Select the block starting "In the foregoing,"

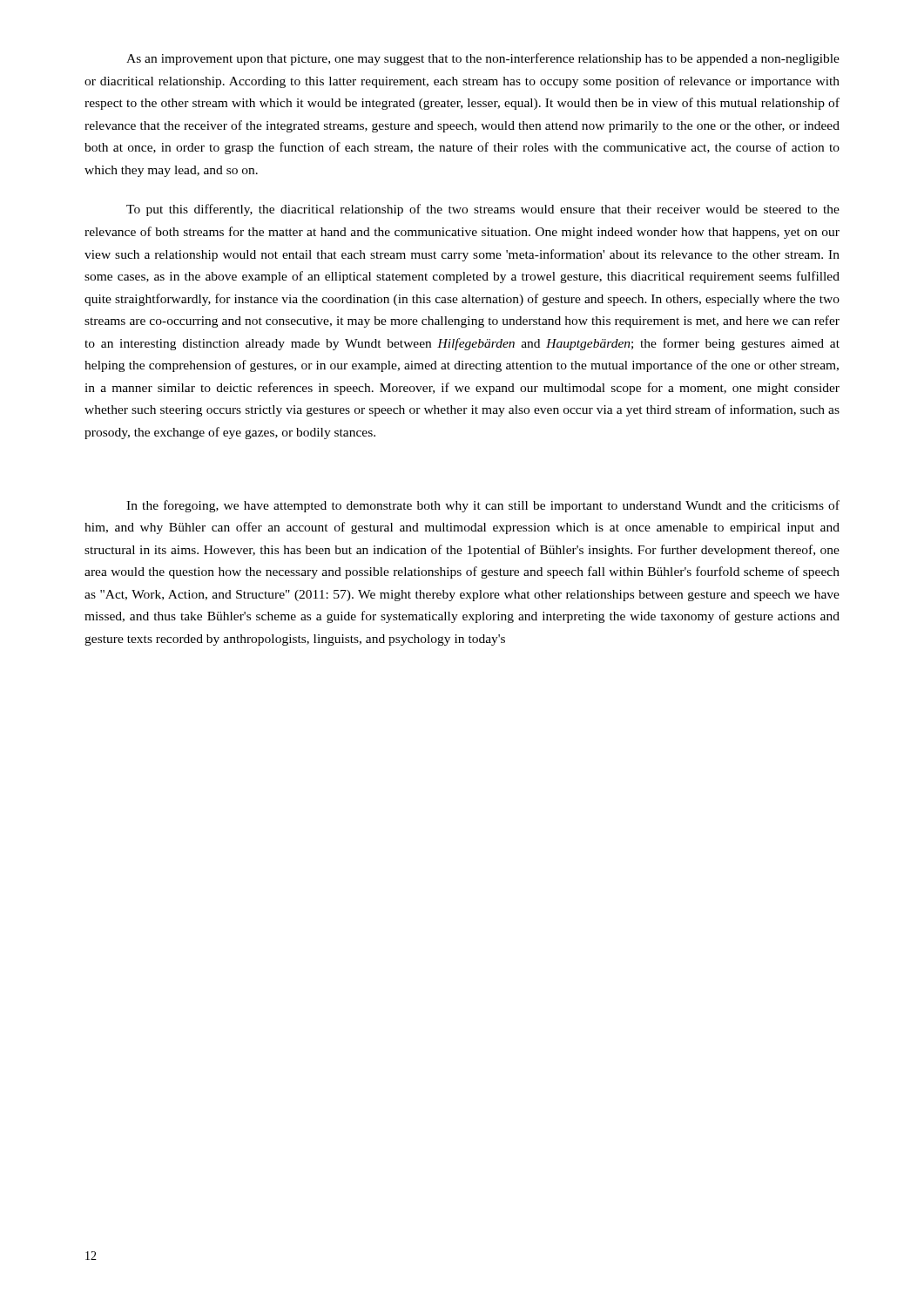coord(462,571)
